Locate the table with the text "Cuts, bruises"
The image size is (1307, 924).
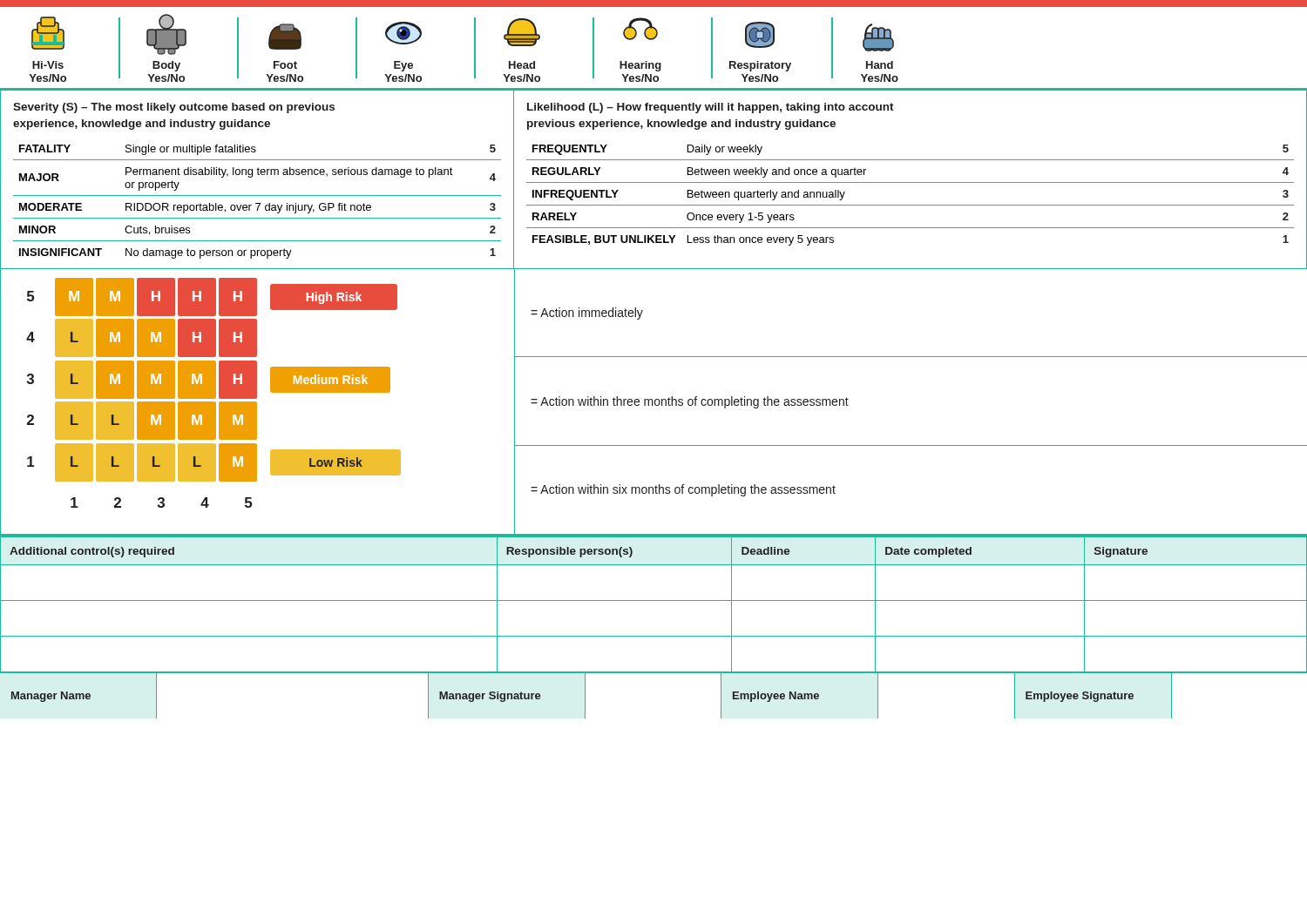[x=257, y=179]
